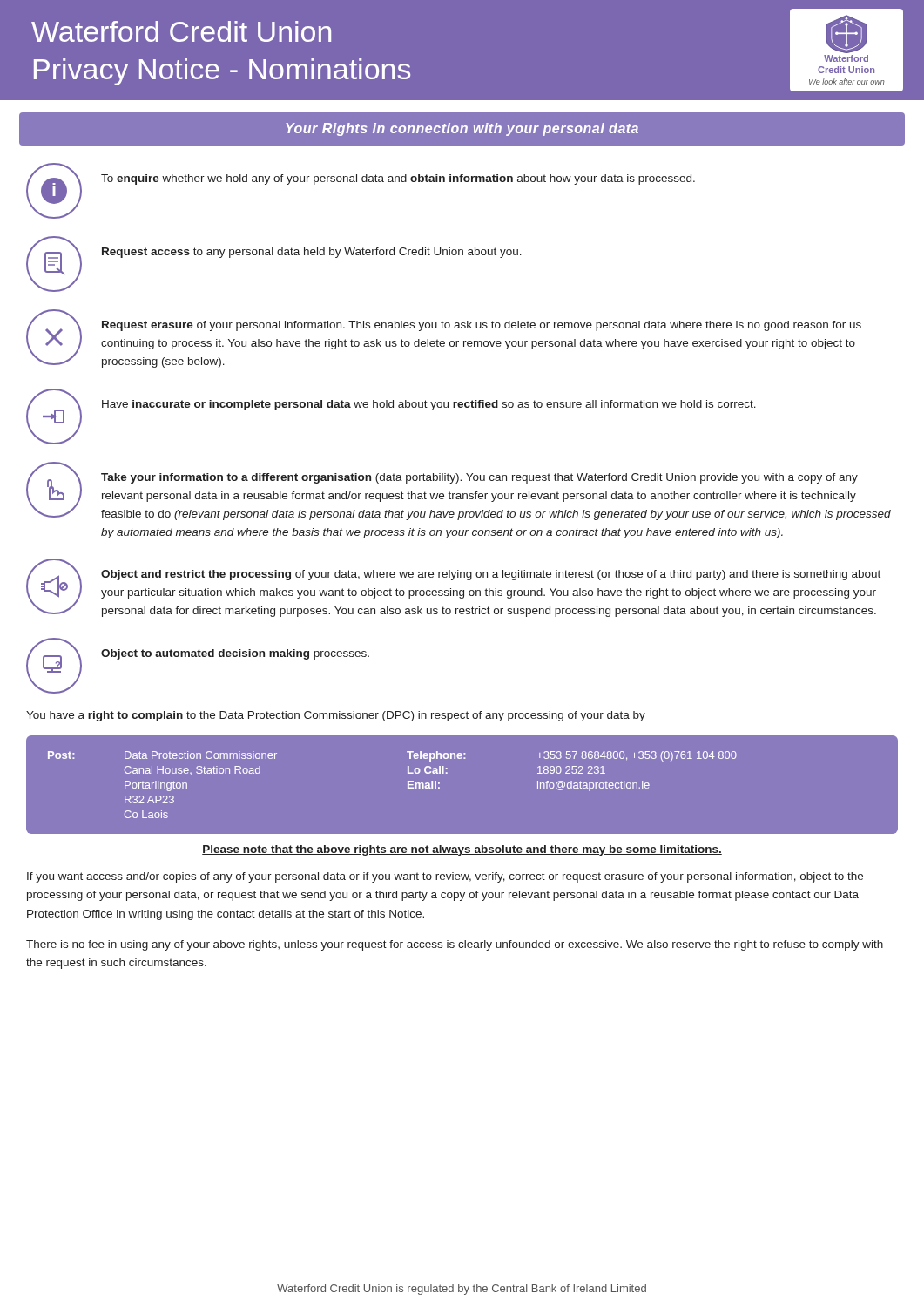924x1307 pixels.
Task: Click on the text block that says "There is no"
Action: click(462, 953)
